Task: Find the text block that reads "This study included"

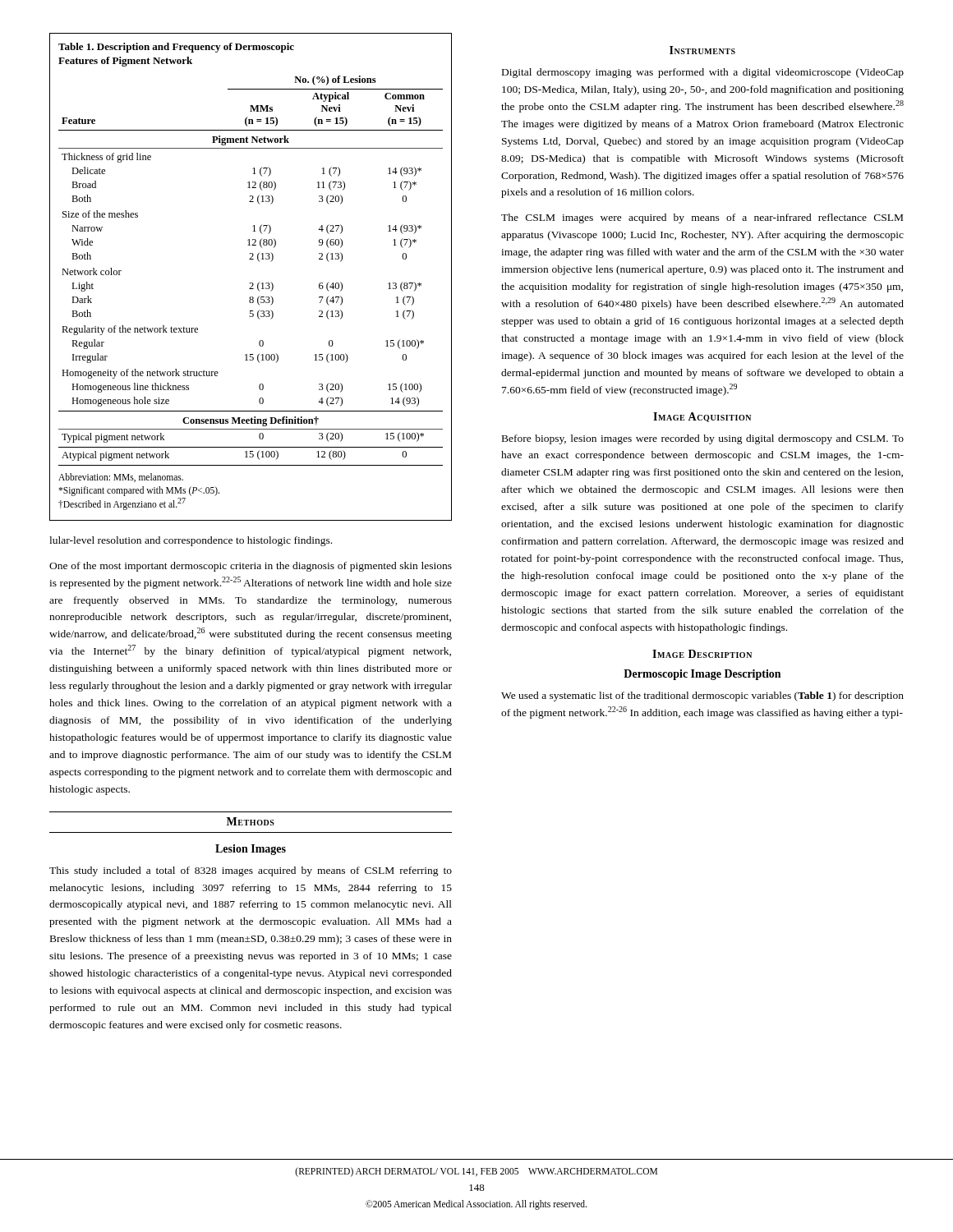Action: pos(251,947)
